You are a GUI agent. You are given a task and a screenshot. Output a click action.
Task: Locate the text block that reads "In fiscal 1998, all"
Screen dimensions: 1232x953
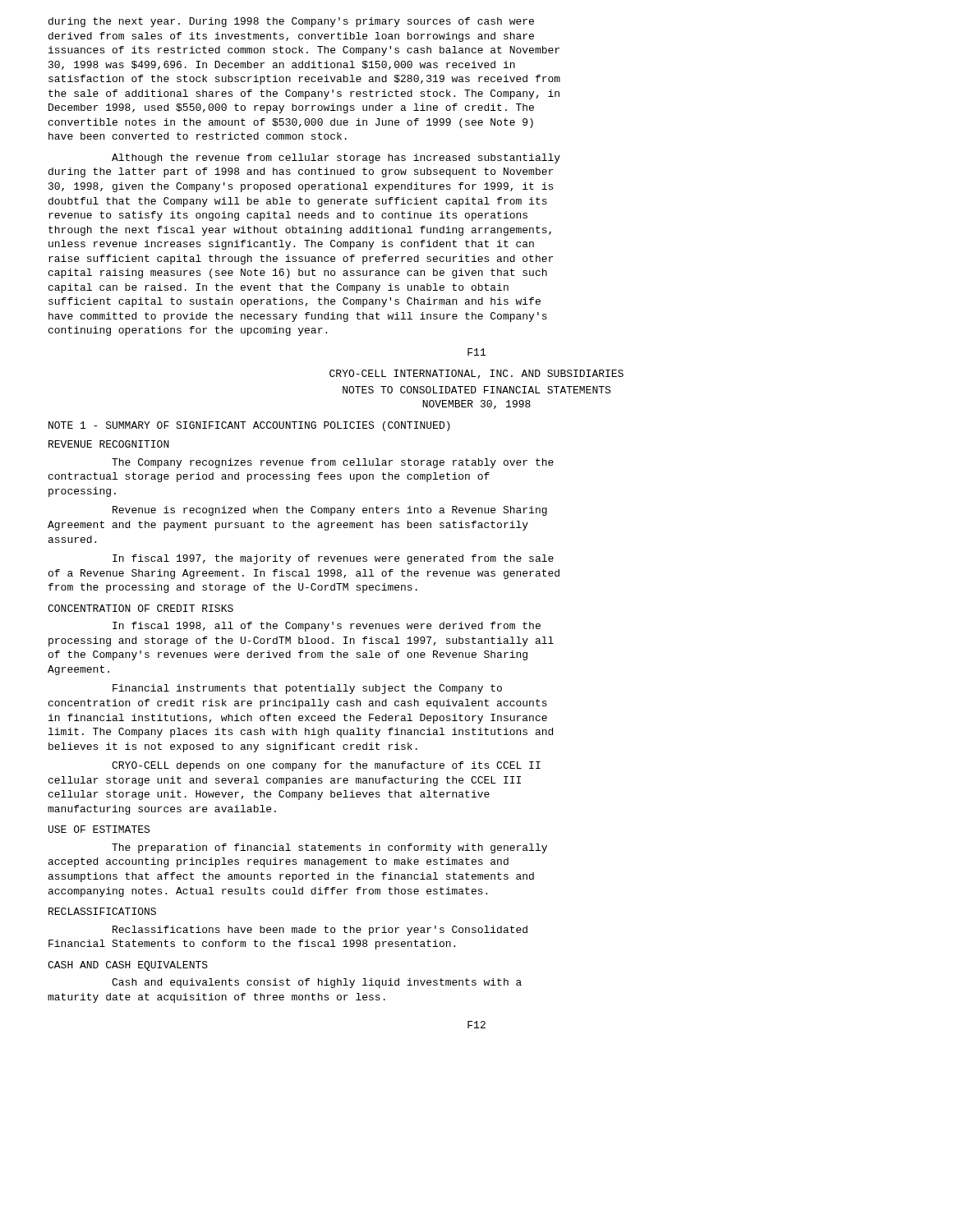coord(301,648)
